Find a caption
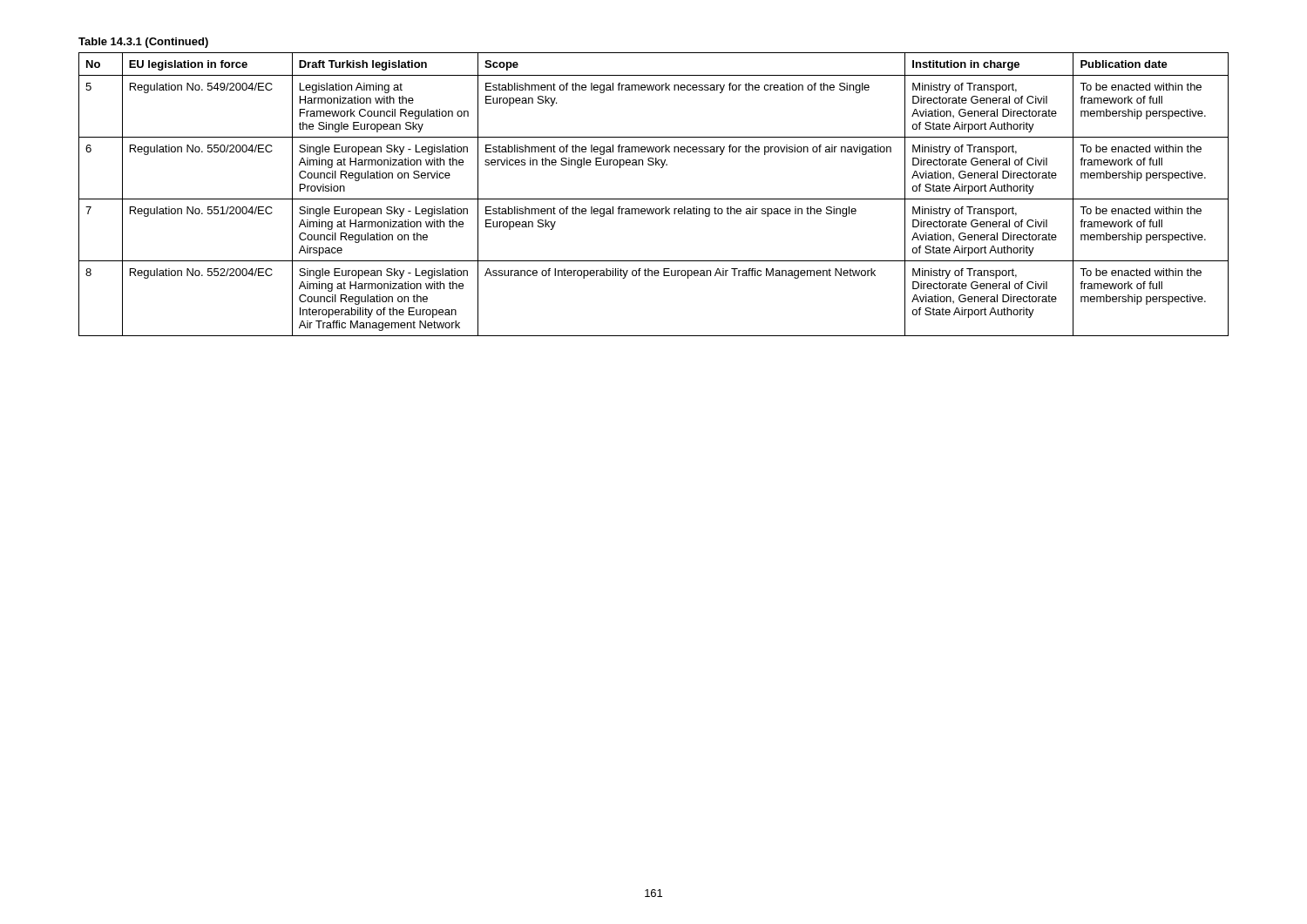The height and width of the screenshot is (924, 1307). (x=143, y=41)
